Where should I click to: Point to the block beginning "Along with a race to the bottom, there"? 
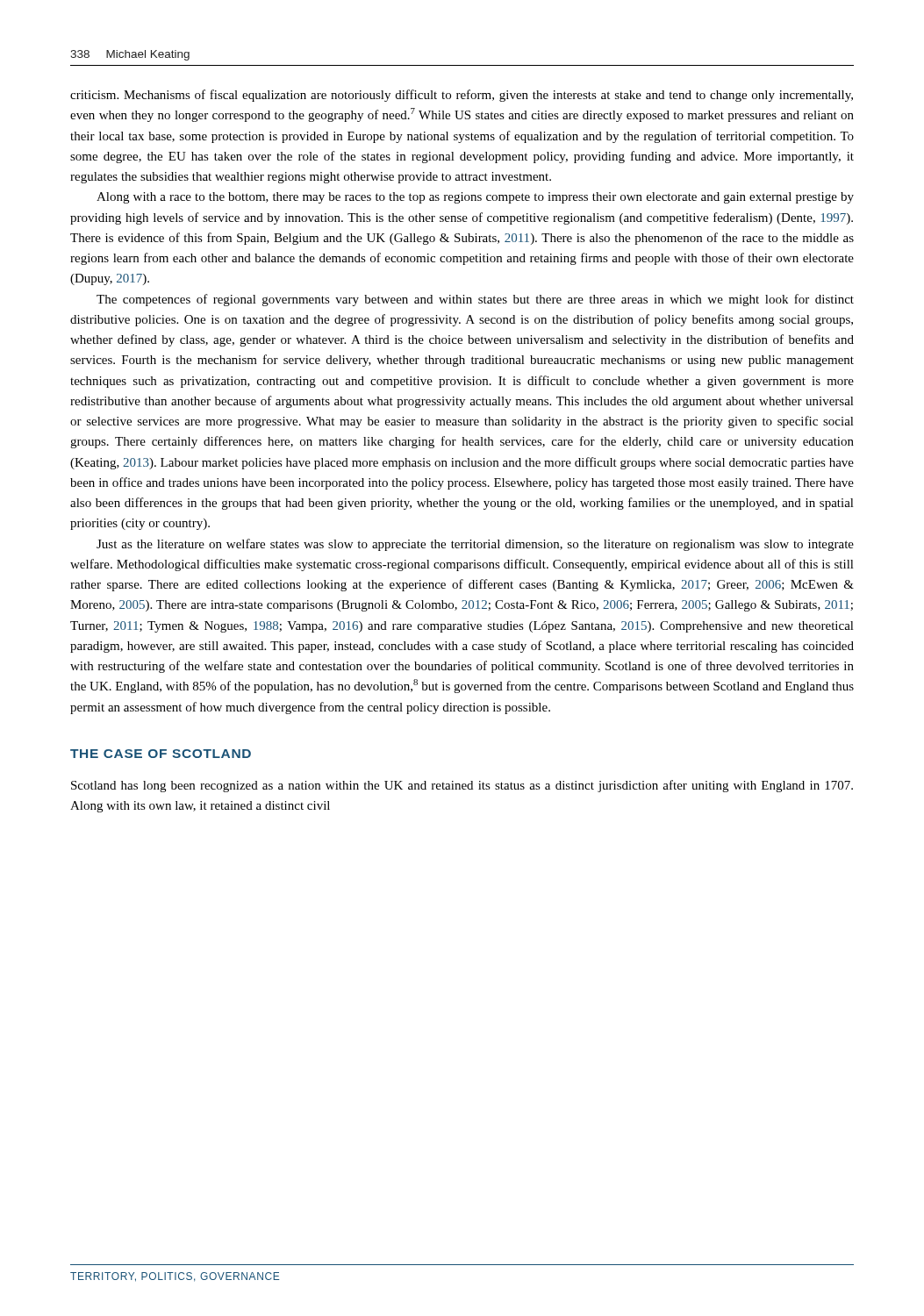tap(462, 238)
